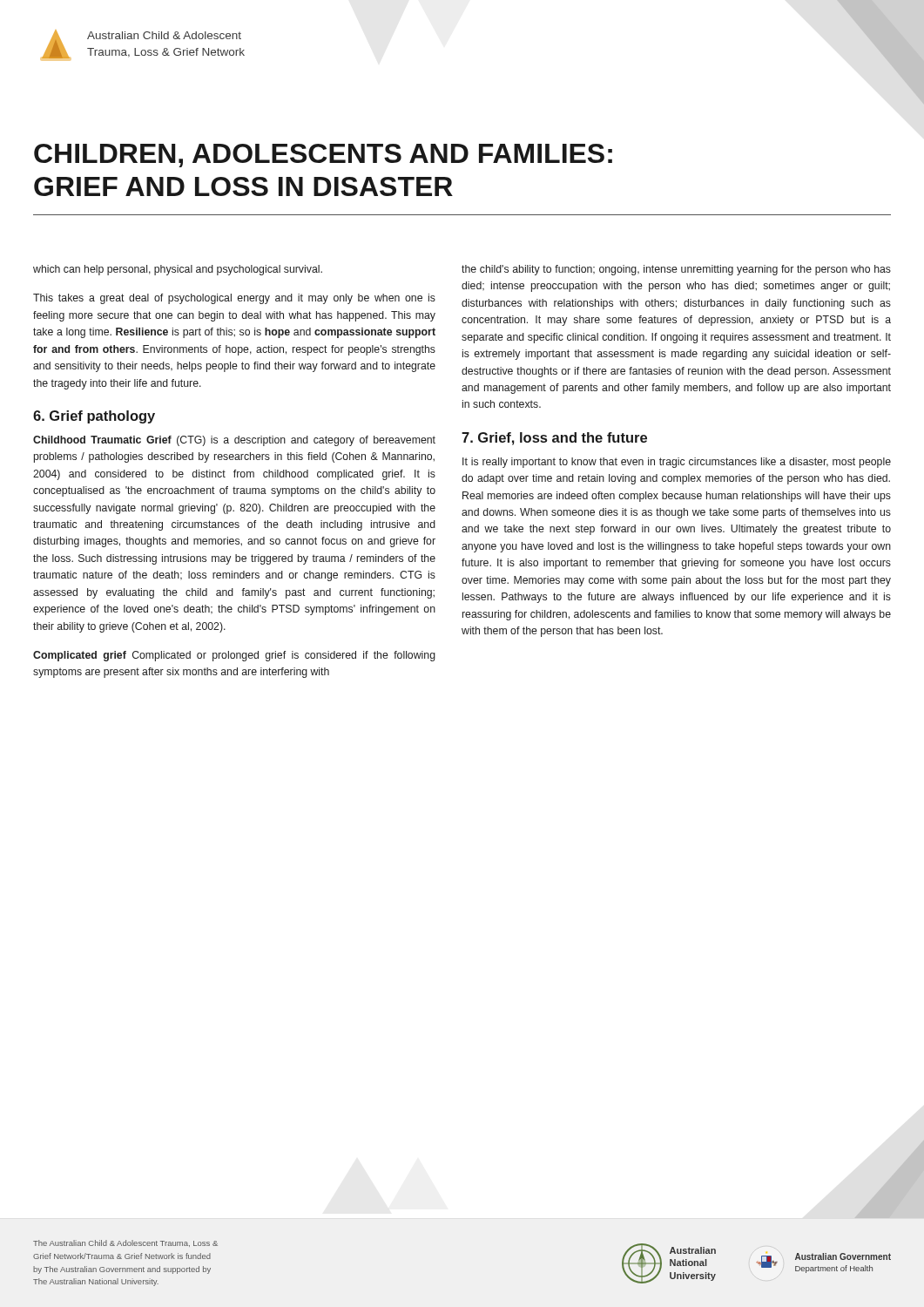This screenshot has width=924, height=1307.
Task: Find the text block that says "Complicated grief Complicated or prolonged grief is"
Action: 234,664
